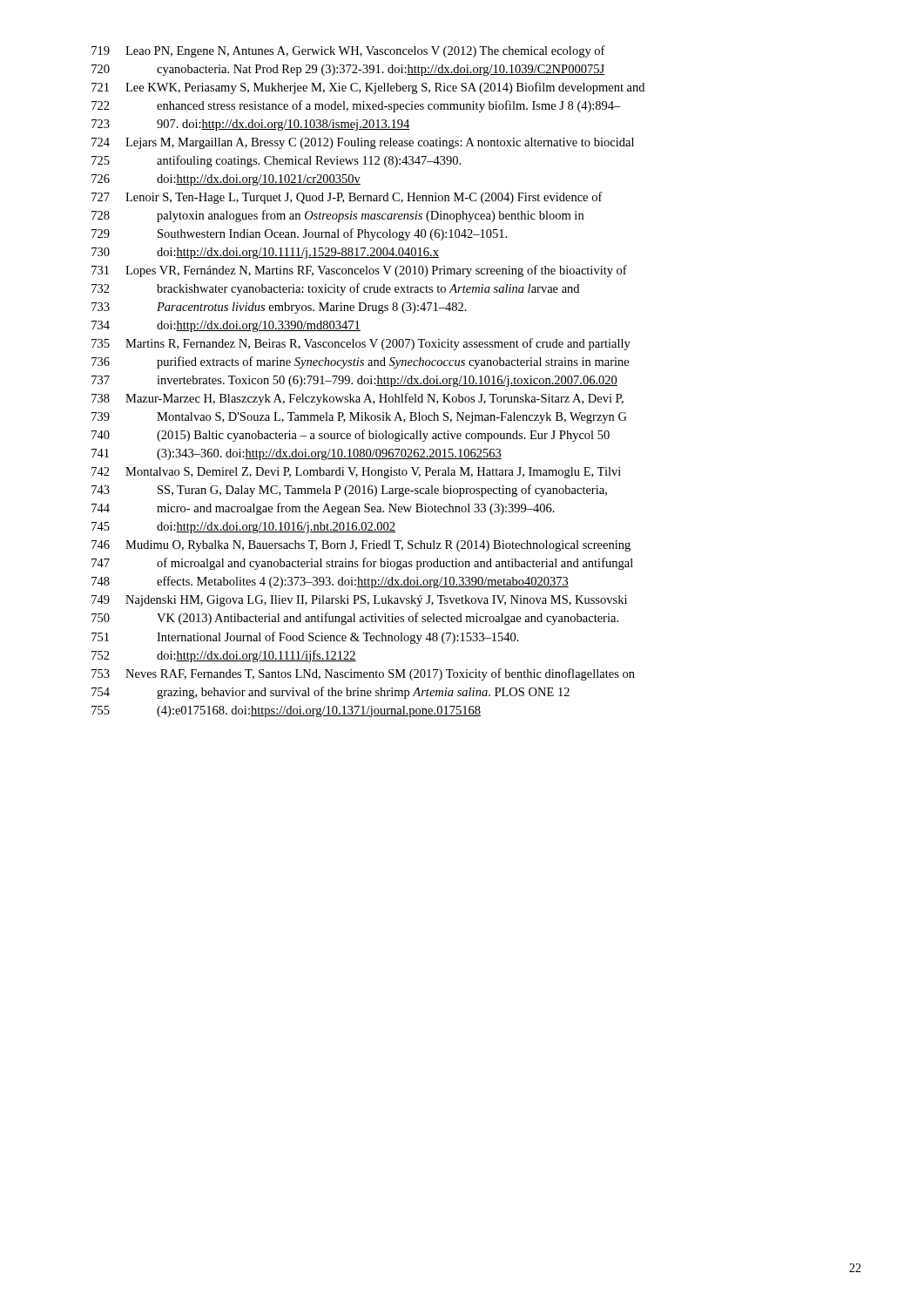This screenshot has height=1307, width=924.
Task: Find the list item with the text "729 Southwestern Indian Ocean."
Action: point(465,234)
